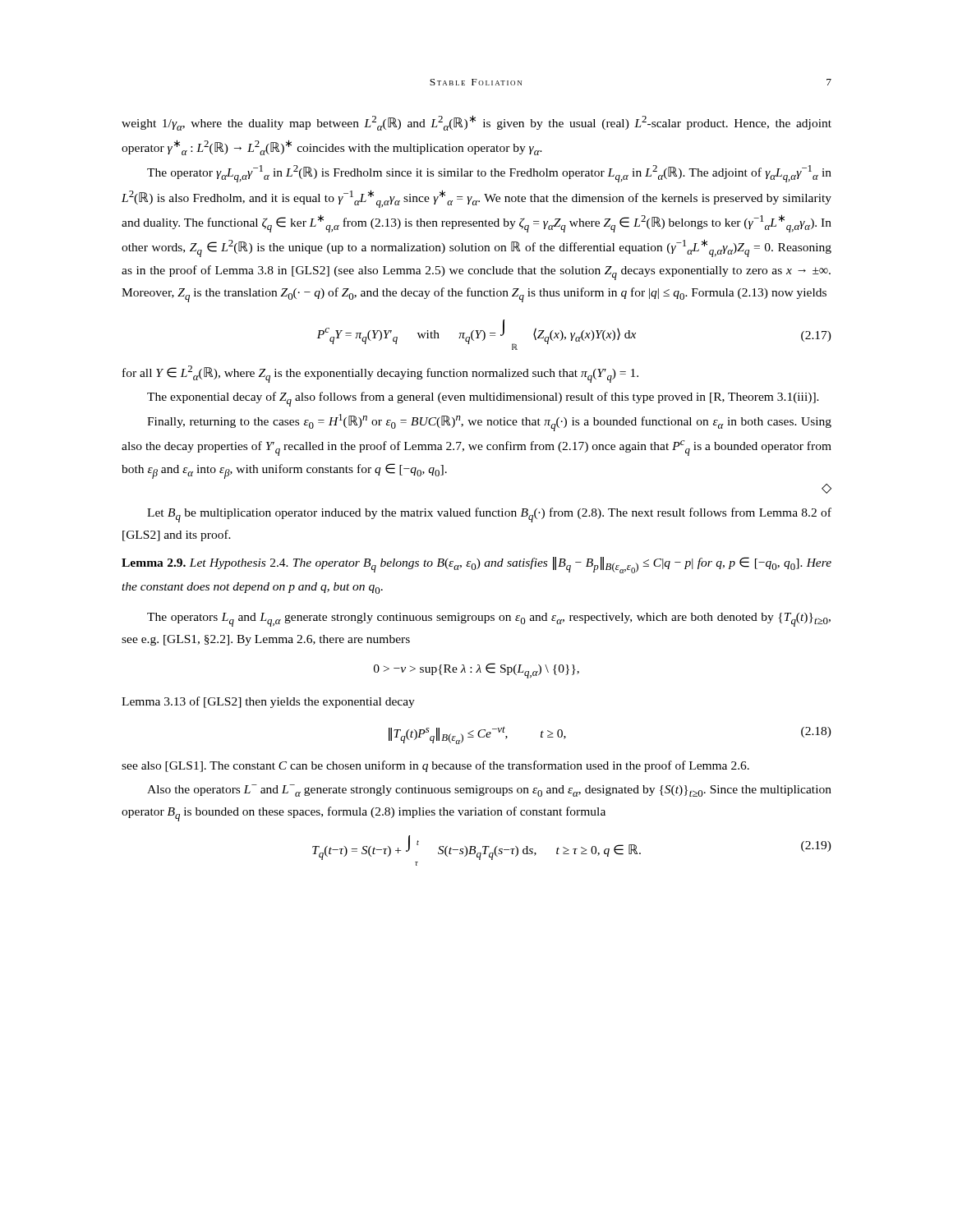The image size is (953, 1232).
Task: Find the block on this page that starts "Also the operators L− and"
Action: coord(476,800)
